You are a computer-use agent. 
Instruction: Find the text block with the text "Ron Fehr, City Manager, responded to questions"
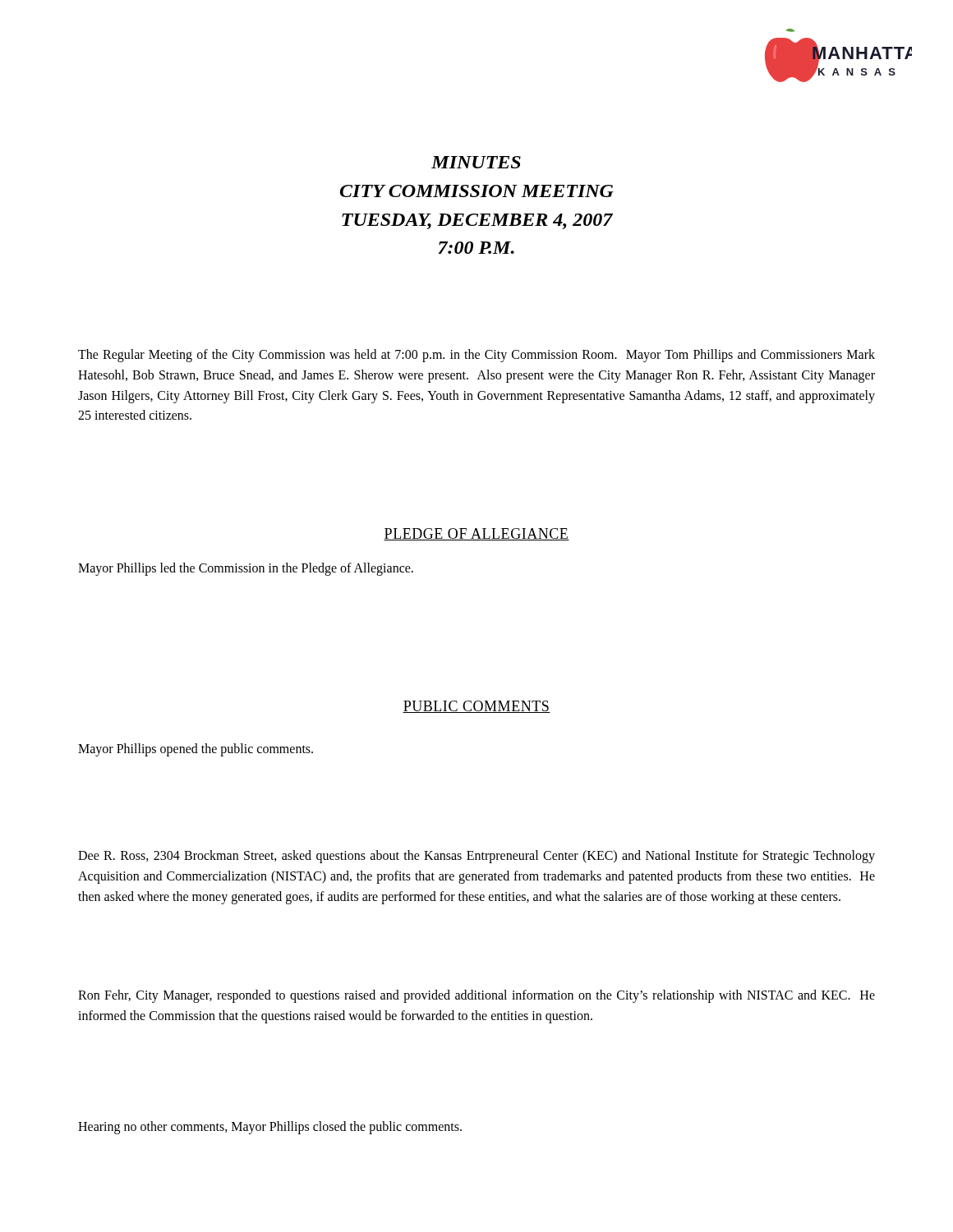pos(476,1005)
